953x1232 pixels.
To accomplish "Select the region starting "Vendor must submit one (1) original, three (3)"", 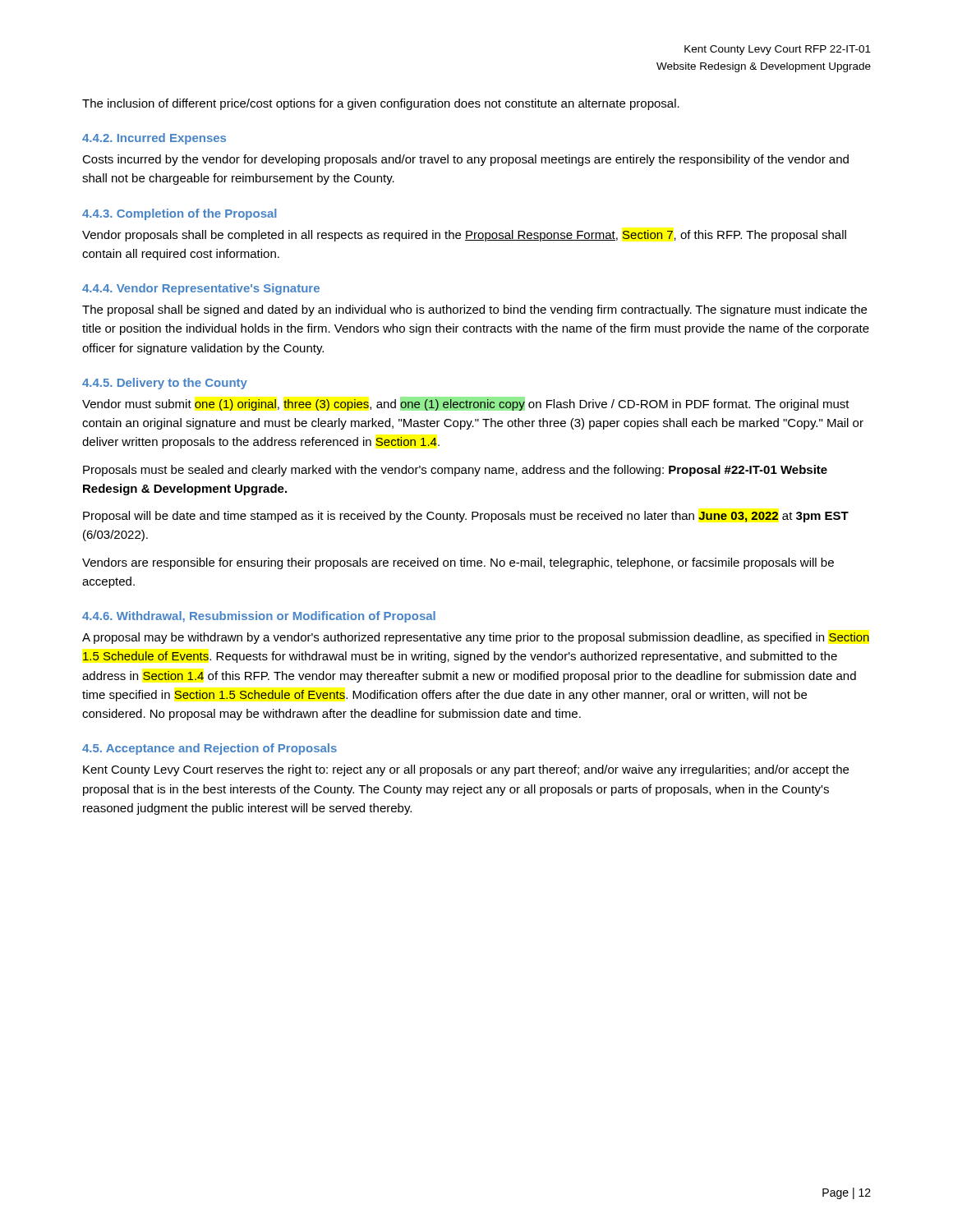I will 473,423.
